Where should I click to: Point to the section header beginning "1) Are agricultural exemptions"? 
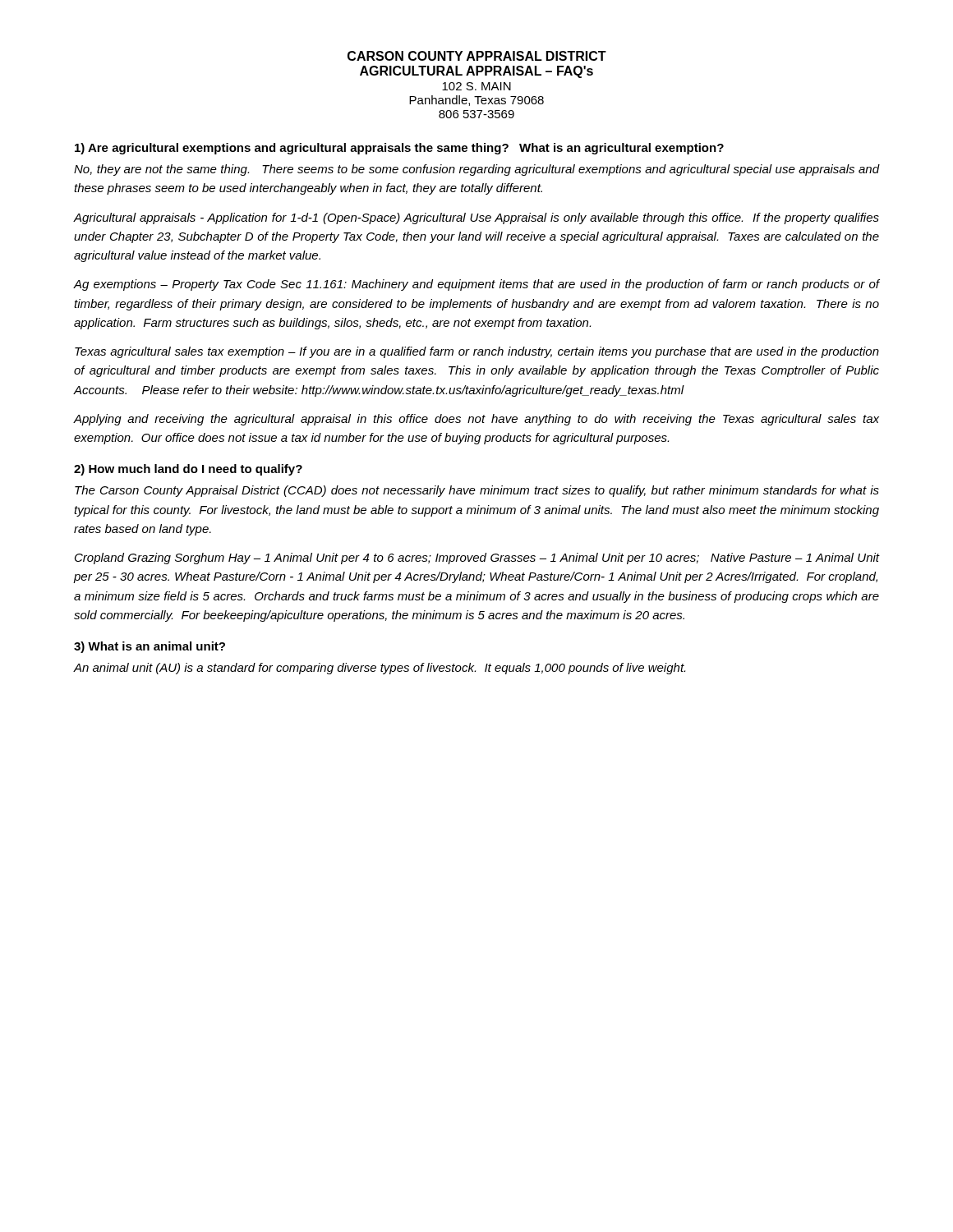click(x=399, y=147)
